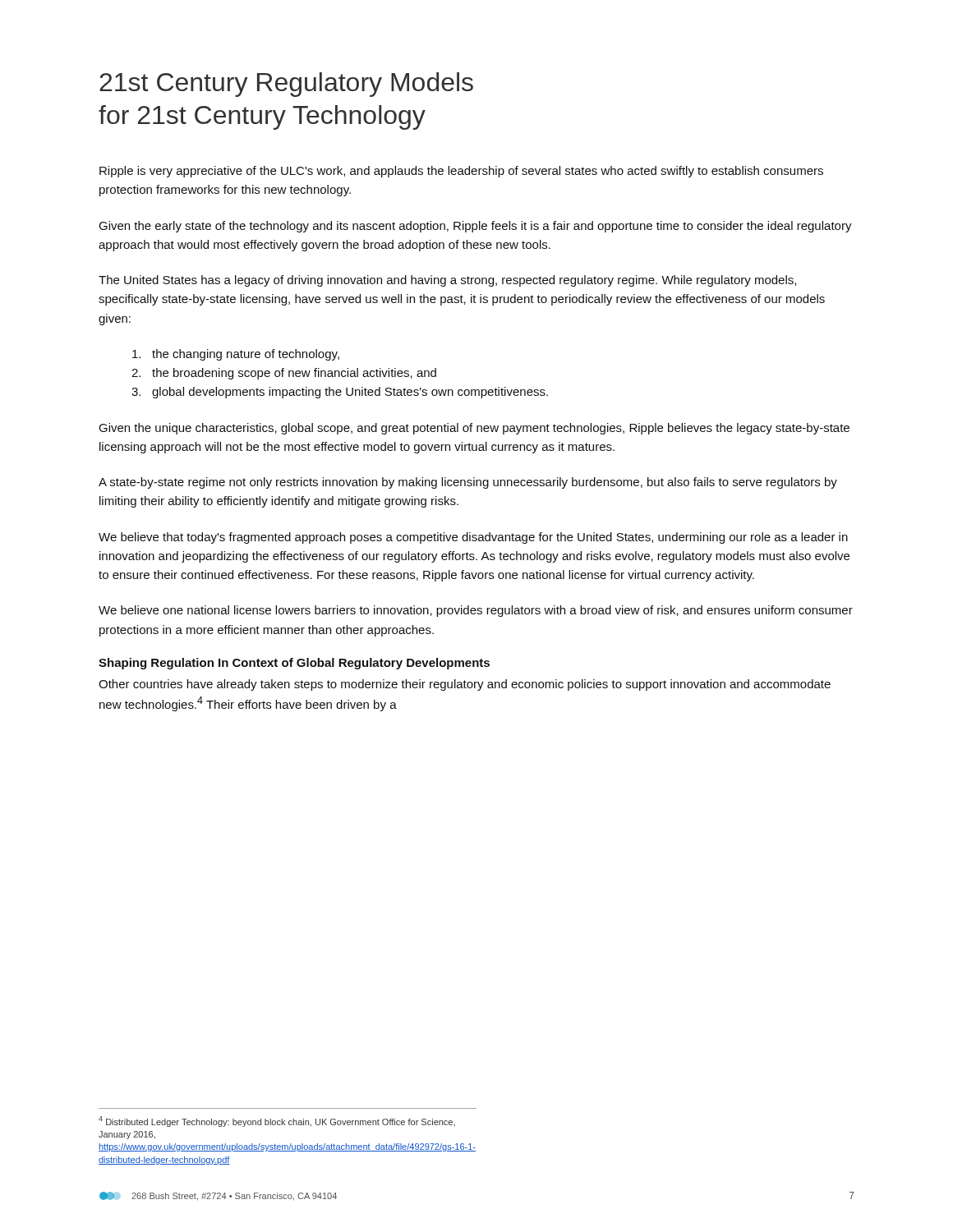Locate the block of text that opens with "We believe one national license"
Screen dimensions: 1232x953
[476, 620]
